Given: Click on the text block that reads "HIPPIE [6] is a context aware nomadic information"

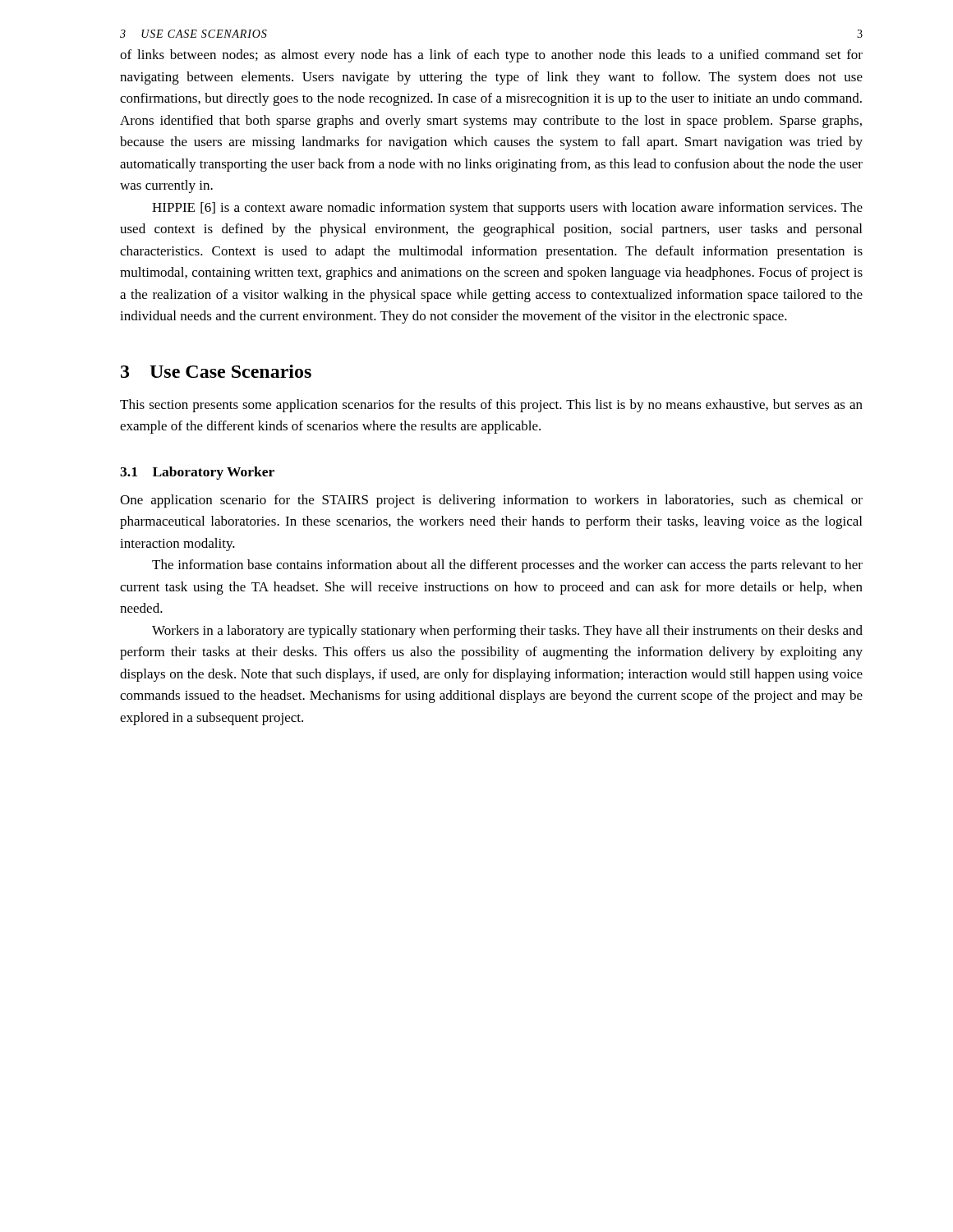Looking at the screenshot, I should (491, 262).
